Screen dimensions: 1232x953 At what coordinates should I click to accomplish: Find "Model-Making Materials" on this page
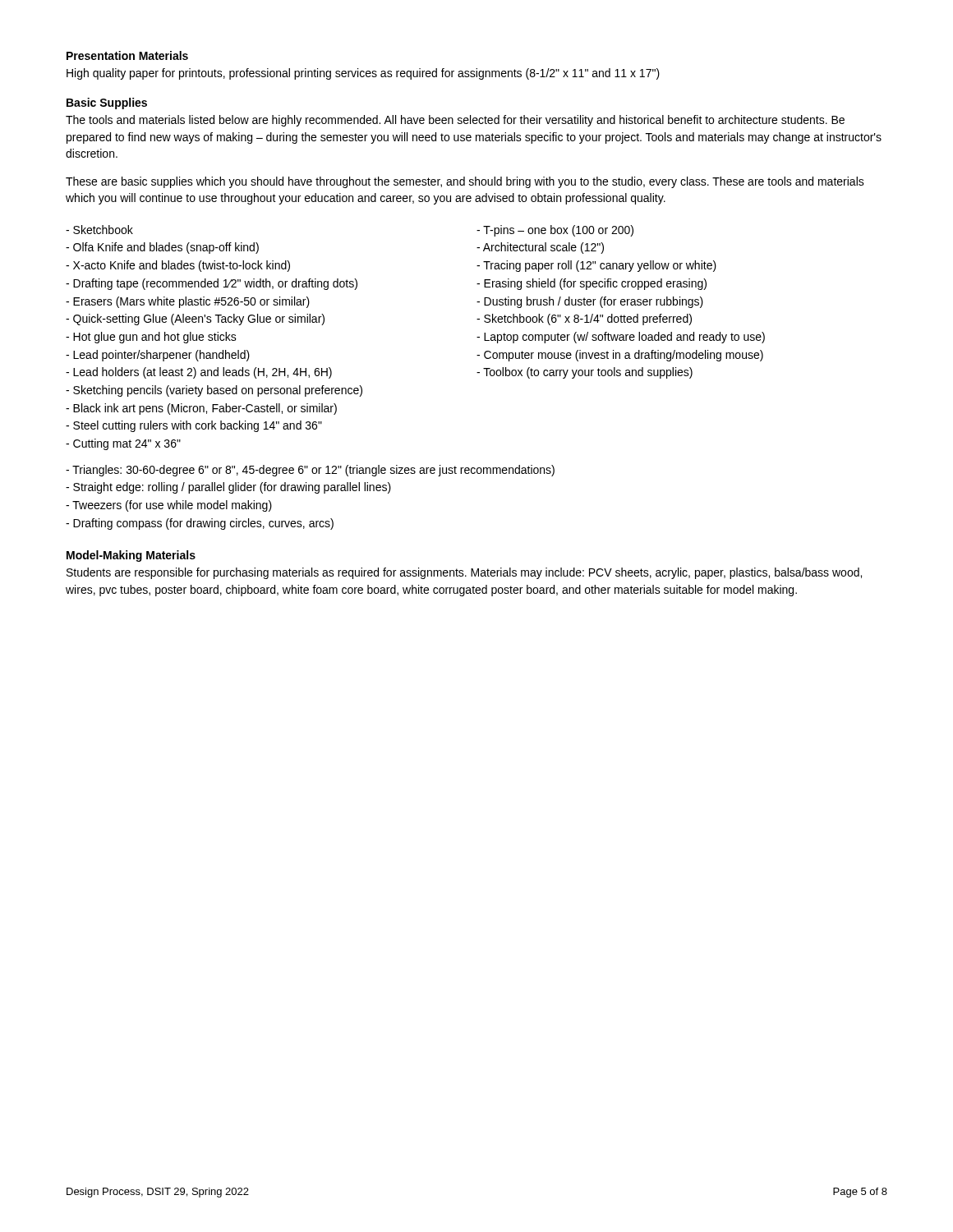click(x=131, y=556)
